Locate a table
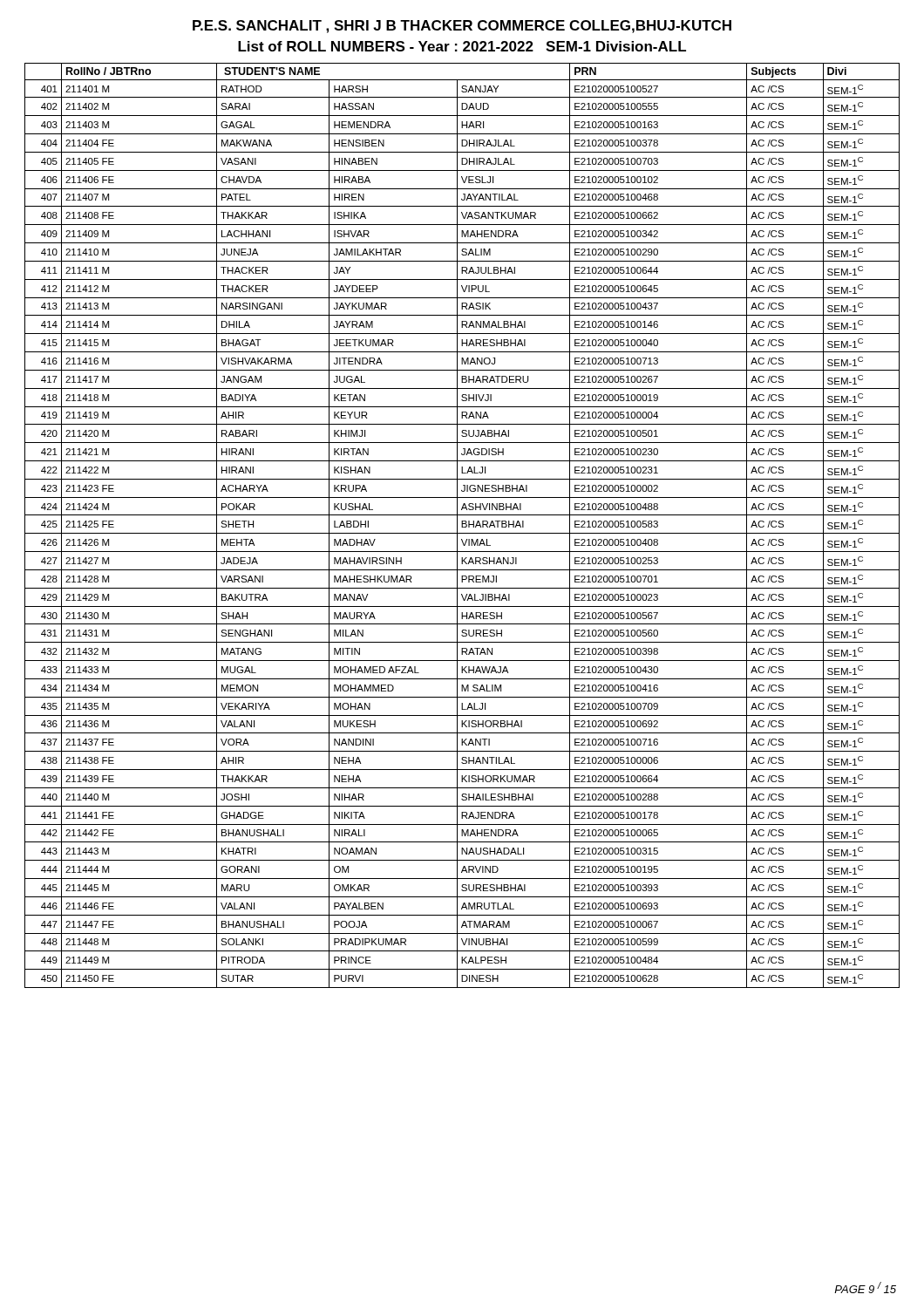Viewport: 924px width, 1308px height. tap(462, 525)
